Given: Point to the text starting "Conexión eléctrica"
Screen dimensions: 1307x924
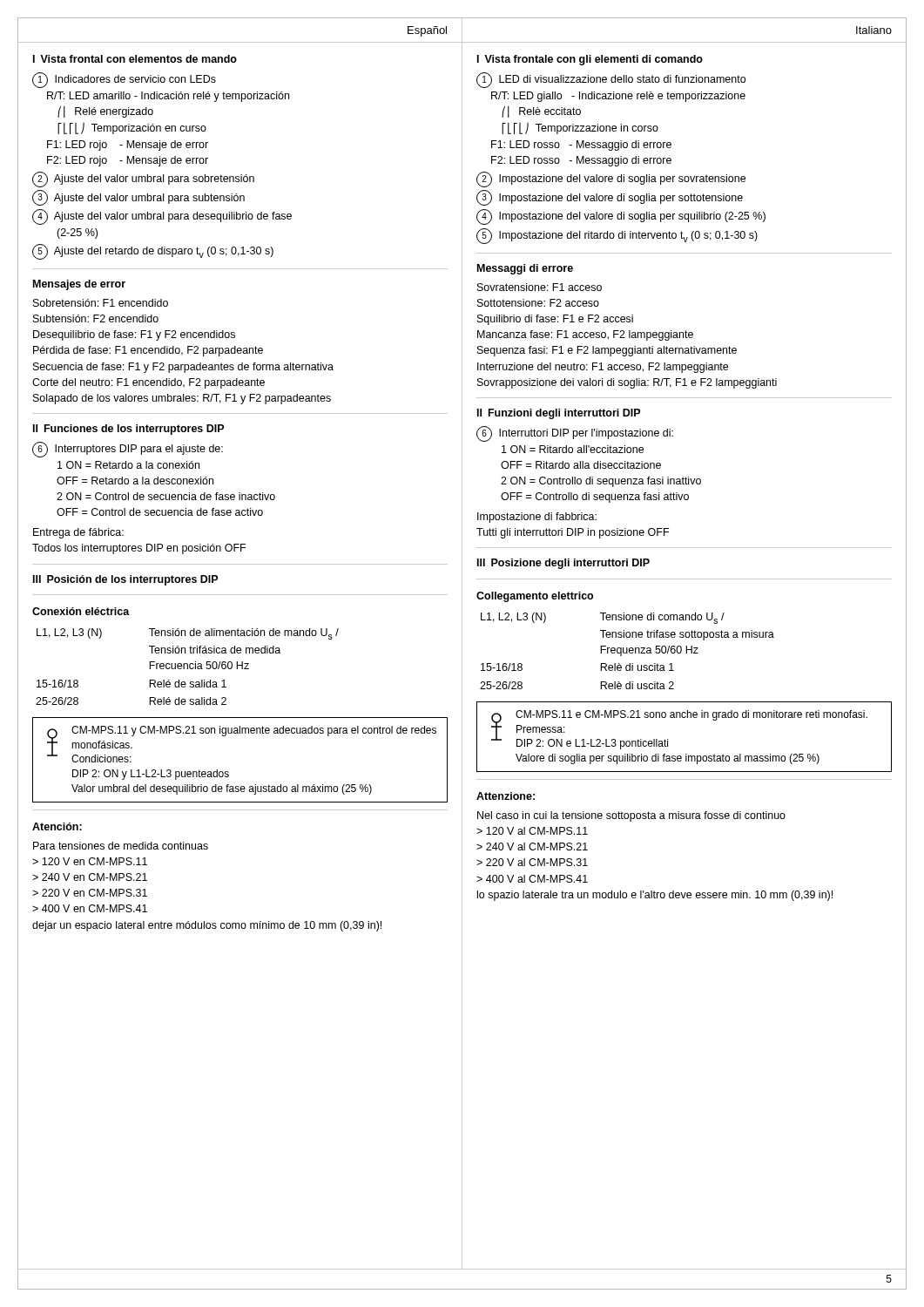Looking at the screenshot, I should [x=81, y=611].
